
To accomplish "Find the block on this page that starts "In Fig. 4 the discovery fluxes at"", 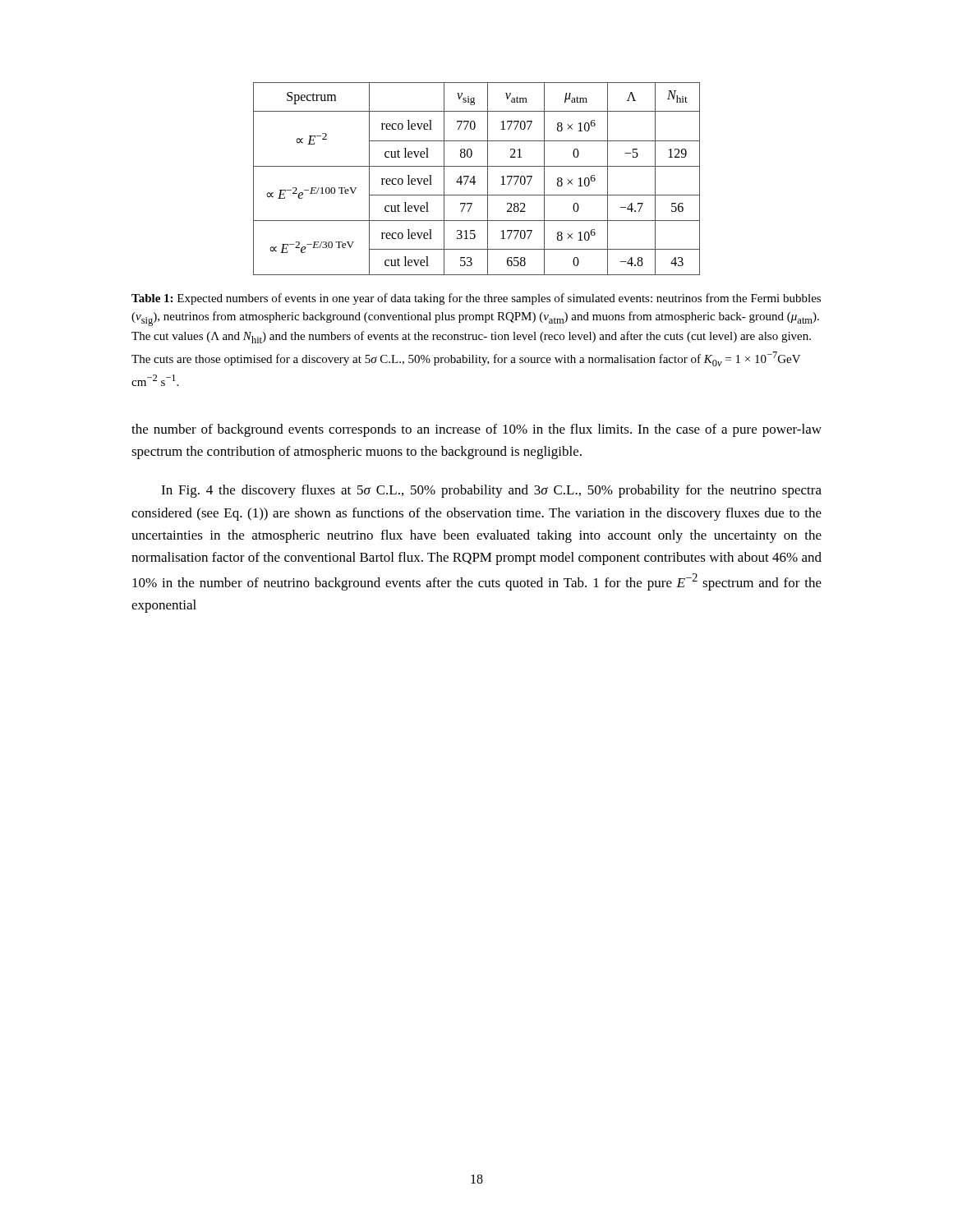I will 476,548.
